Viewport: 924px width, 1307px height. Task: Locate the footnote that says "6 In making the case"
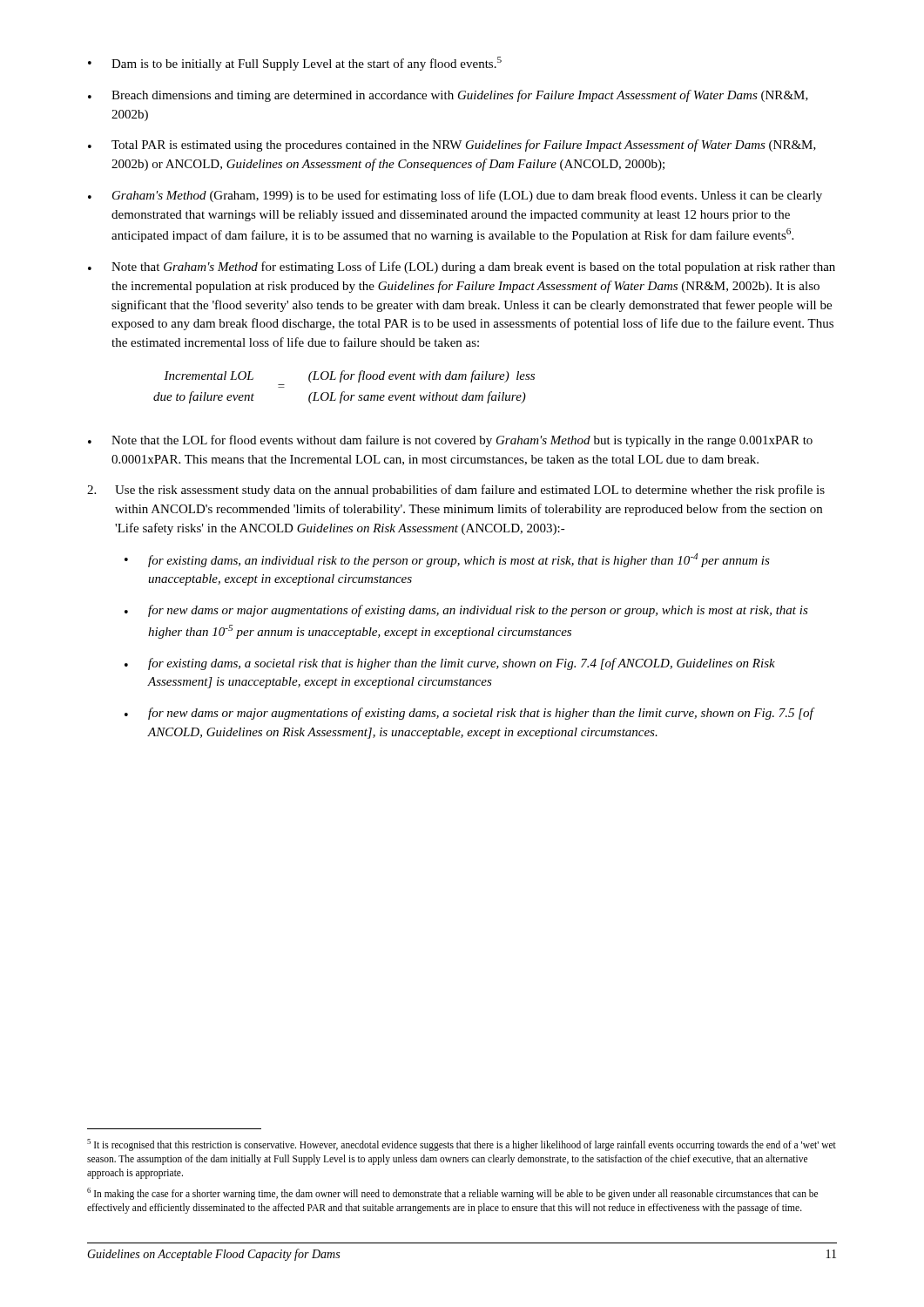(453, 1199)
